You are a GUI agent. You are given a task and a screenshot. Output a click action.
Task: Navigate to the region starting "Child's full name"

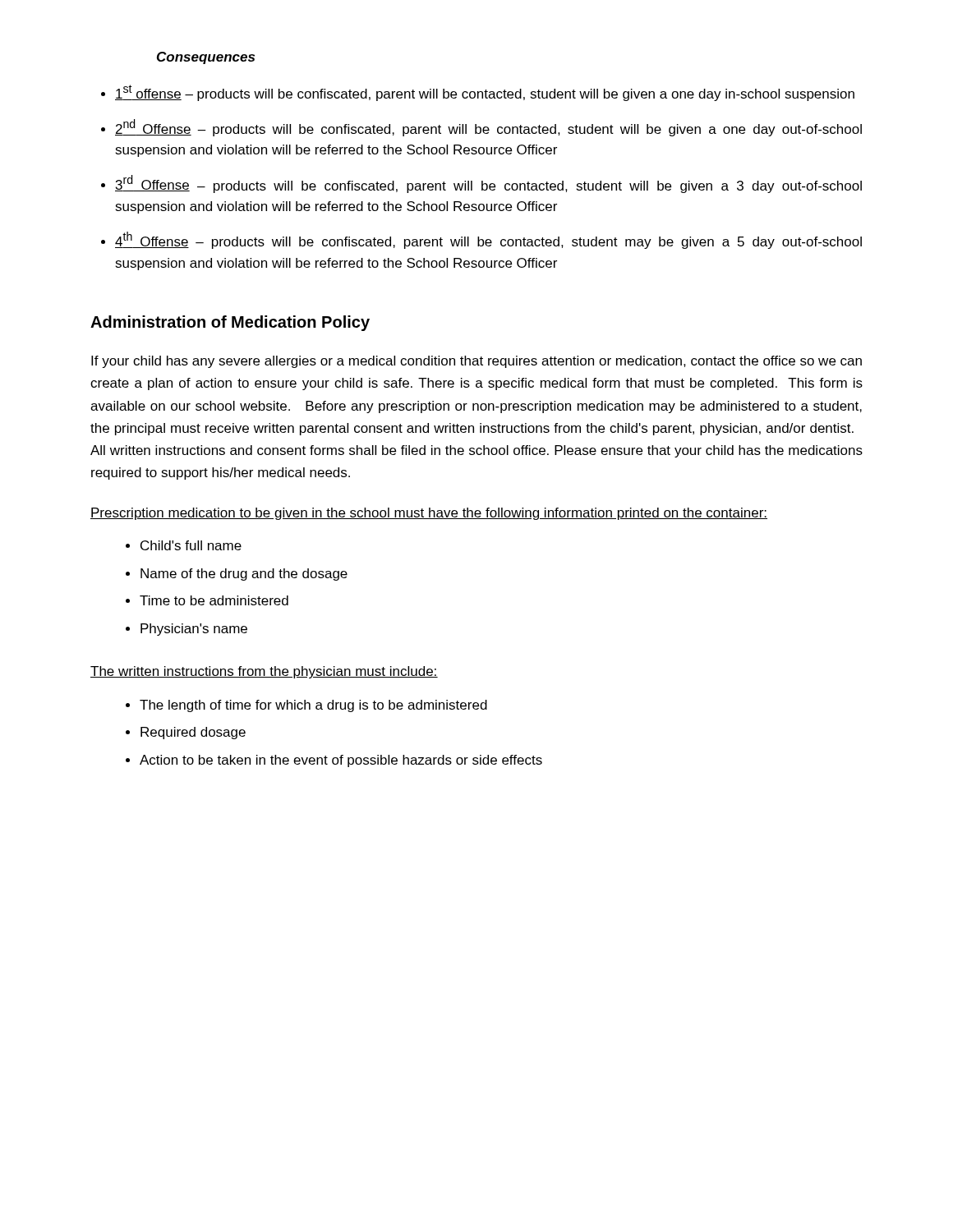tap(191, 545)
